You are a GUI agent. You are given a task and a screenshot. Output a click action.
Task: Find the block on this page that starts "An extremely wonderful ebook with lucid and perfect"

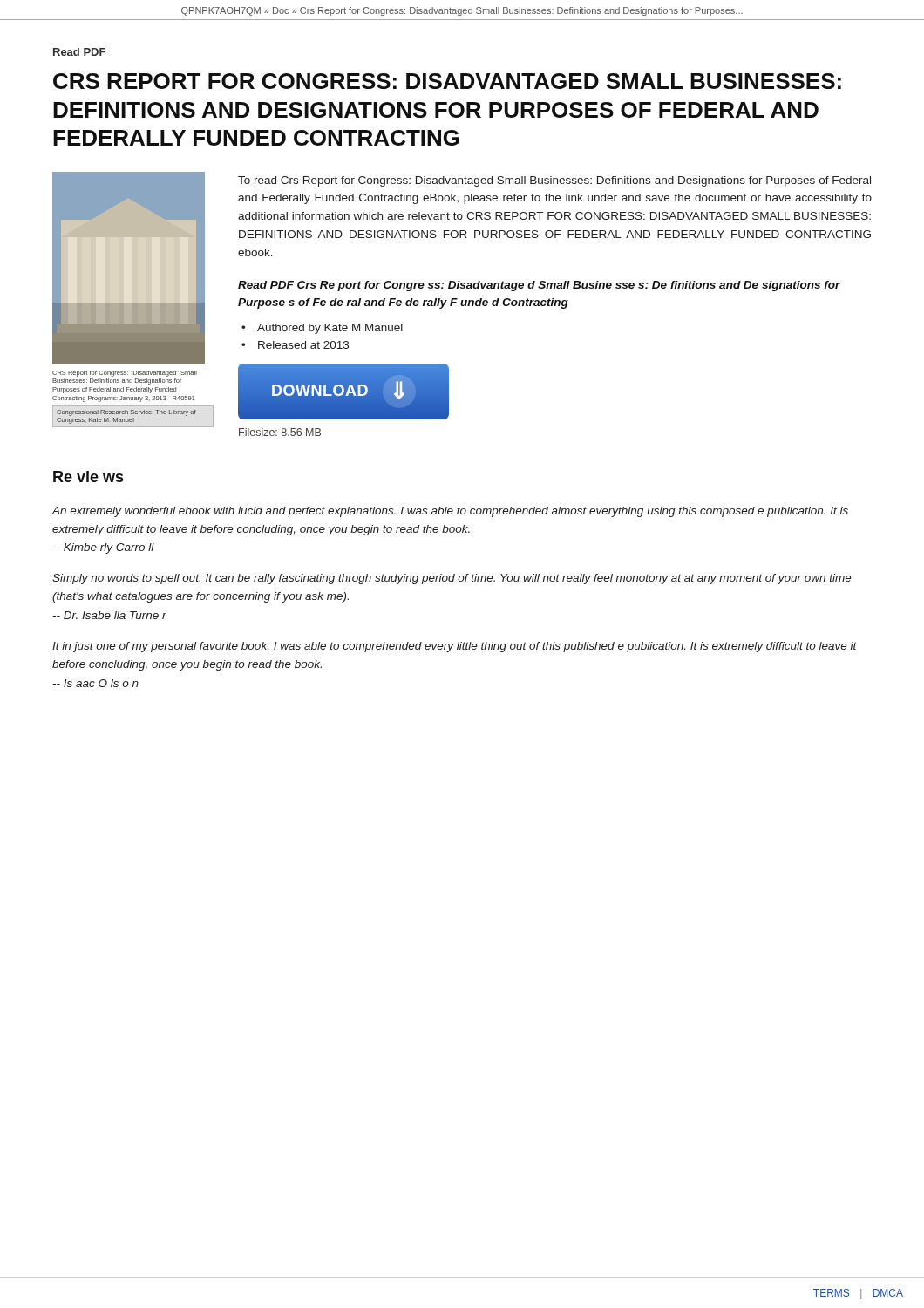462,528
